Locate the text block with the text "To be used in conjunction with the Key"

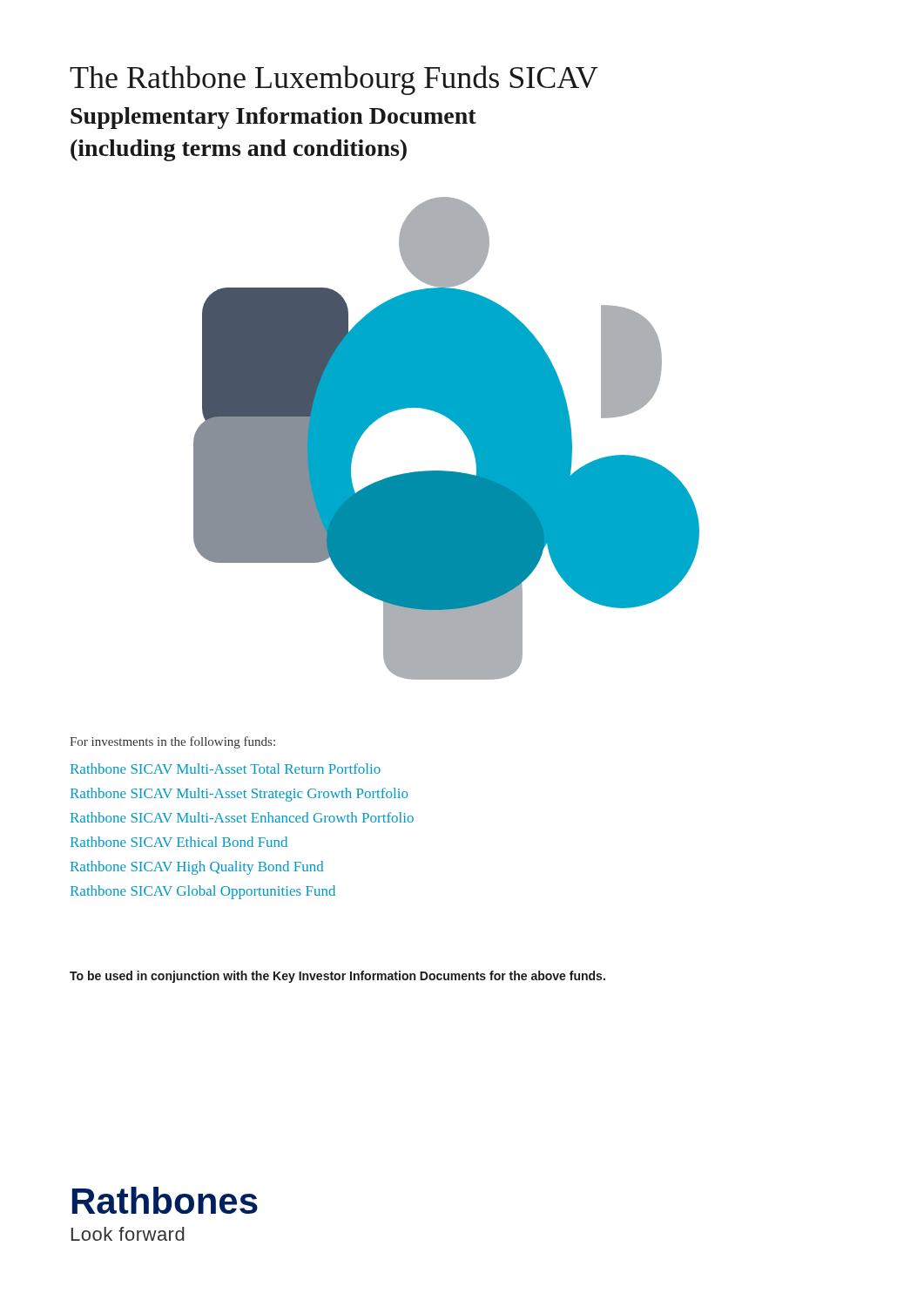pos(409,976)
